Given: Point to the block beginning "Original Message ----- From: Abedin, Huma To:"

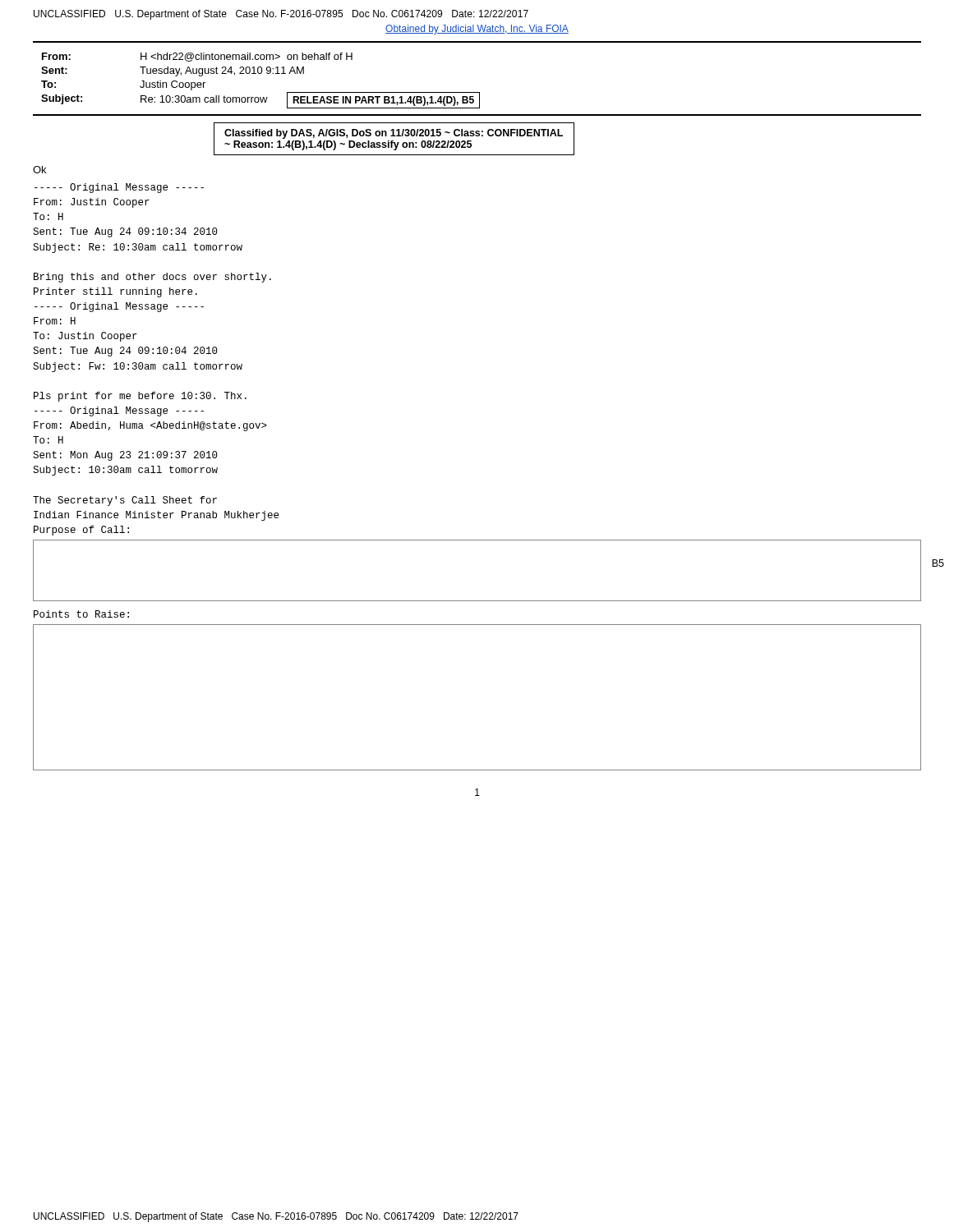Looking at the screenshot, I should [x=119, y=411].
